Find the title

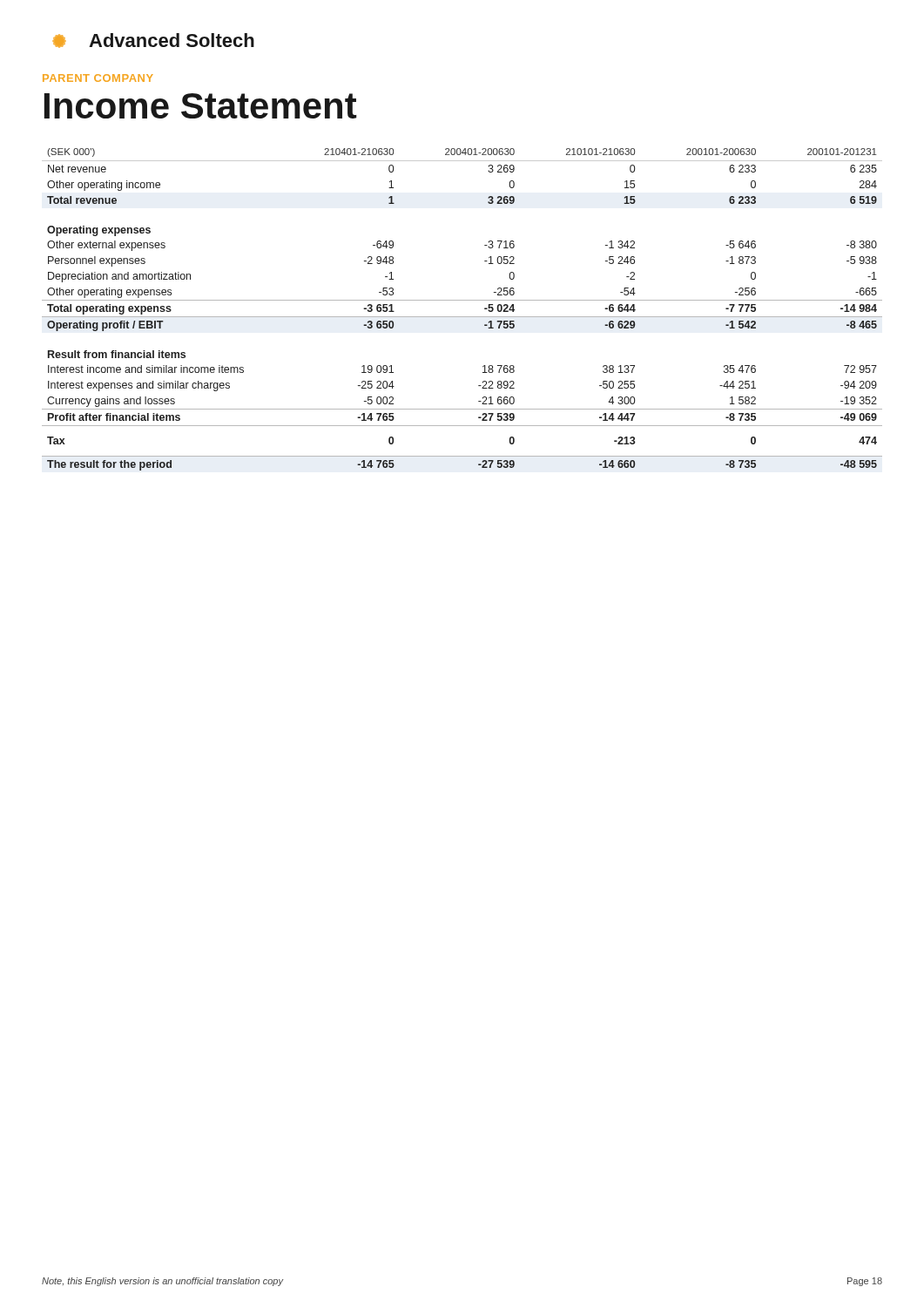[x=199, y=106]
